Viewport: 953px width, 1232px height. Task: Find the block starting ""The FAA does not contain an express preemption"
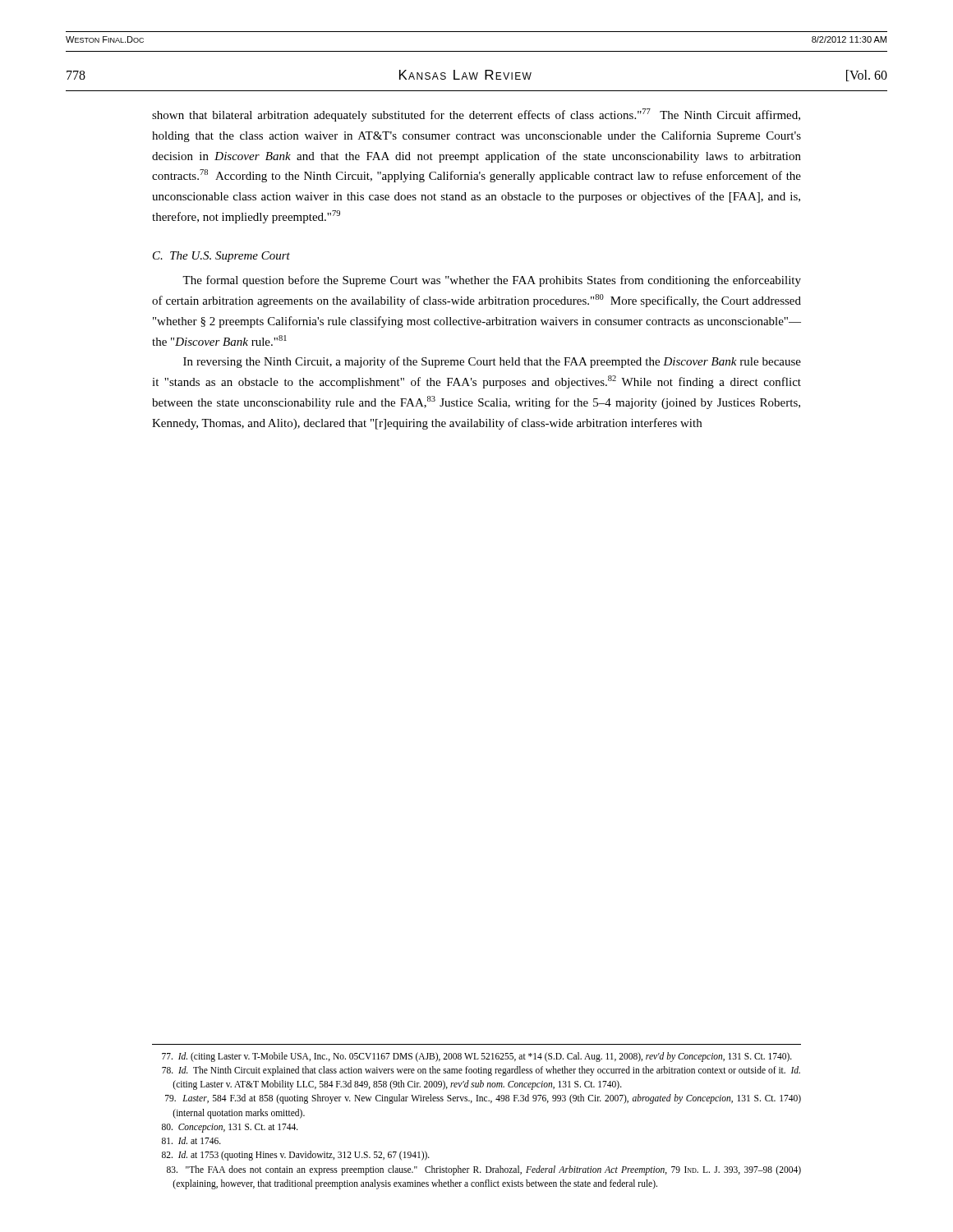(476, 1177)
